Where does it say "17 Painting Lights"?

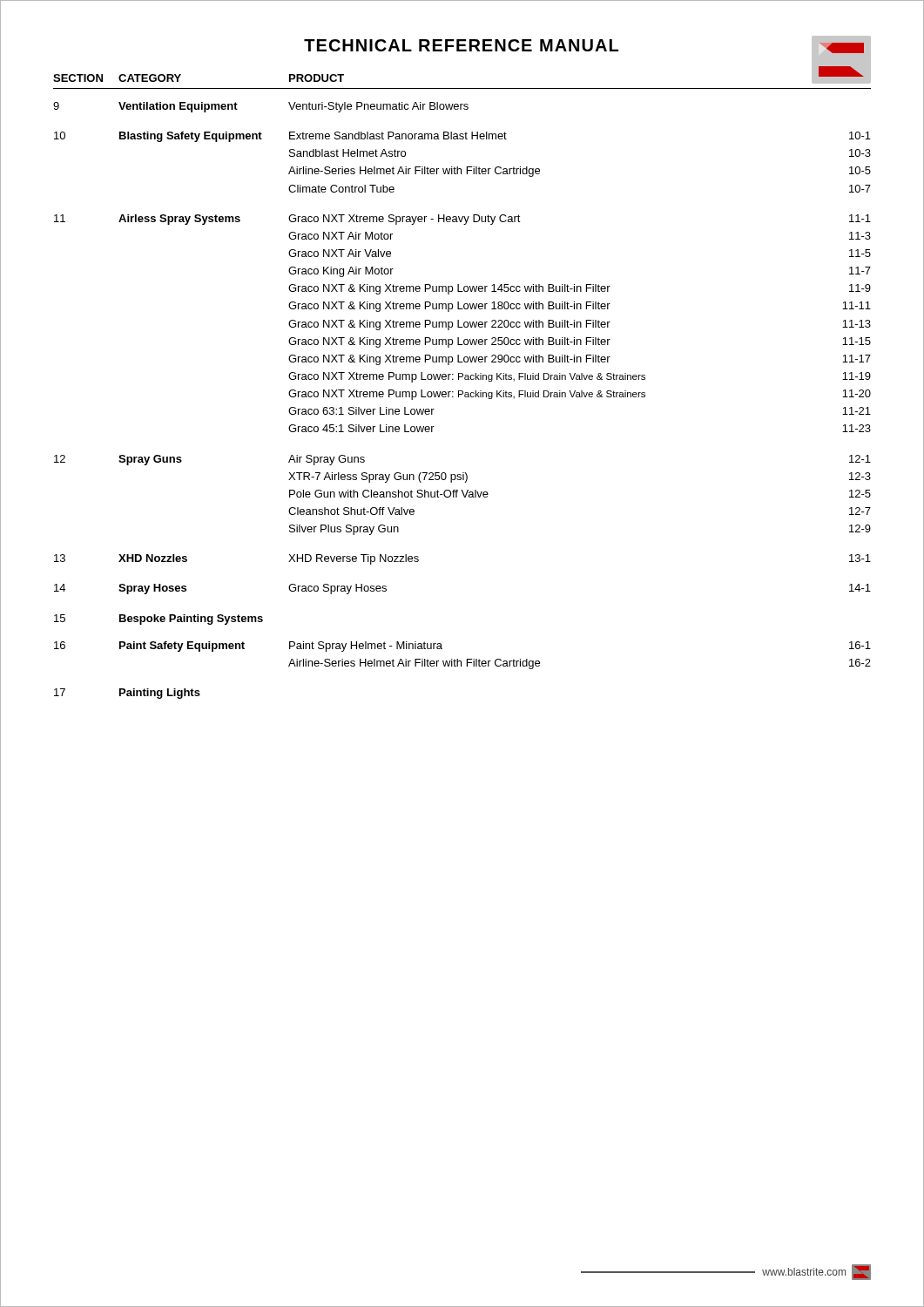tap(127, 694)
